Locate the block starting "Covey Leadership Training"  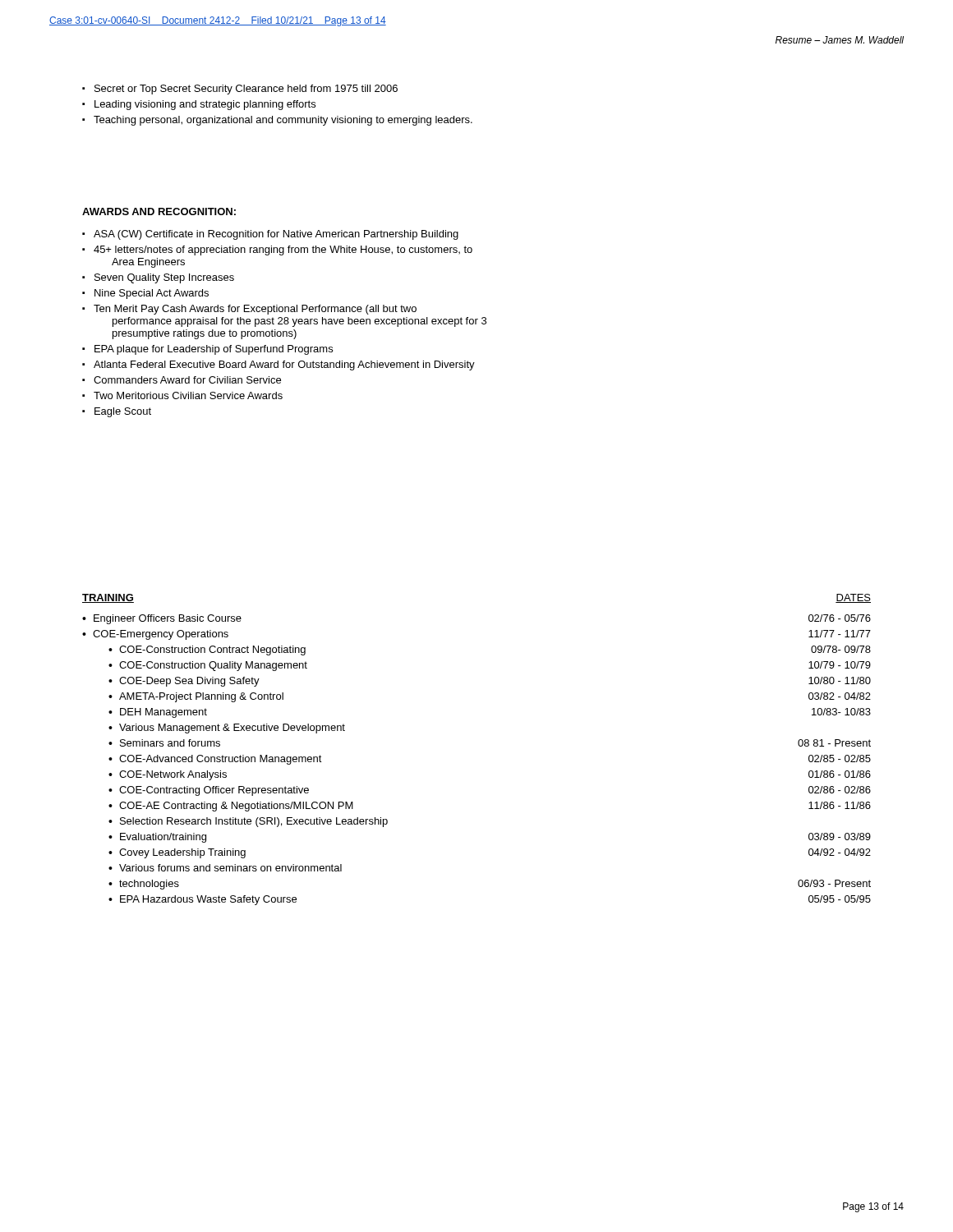point(183,852)
